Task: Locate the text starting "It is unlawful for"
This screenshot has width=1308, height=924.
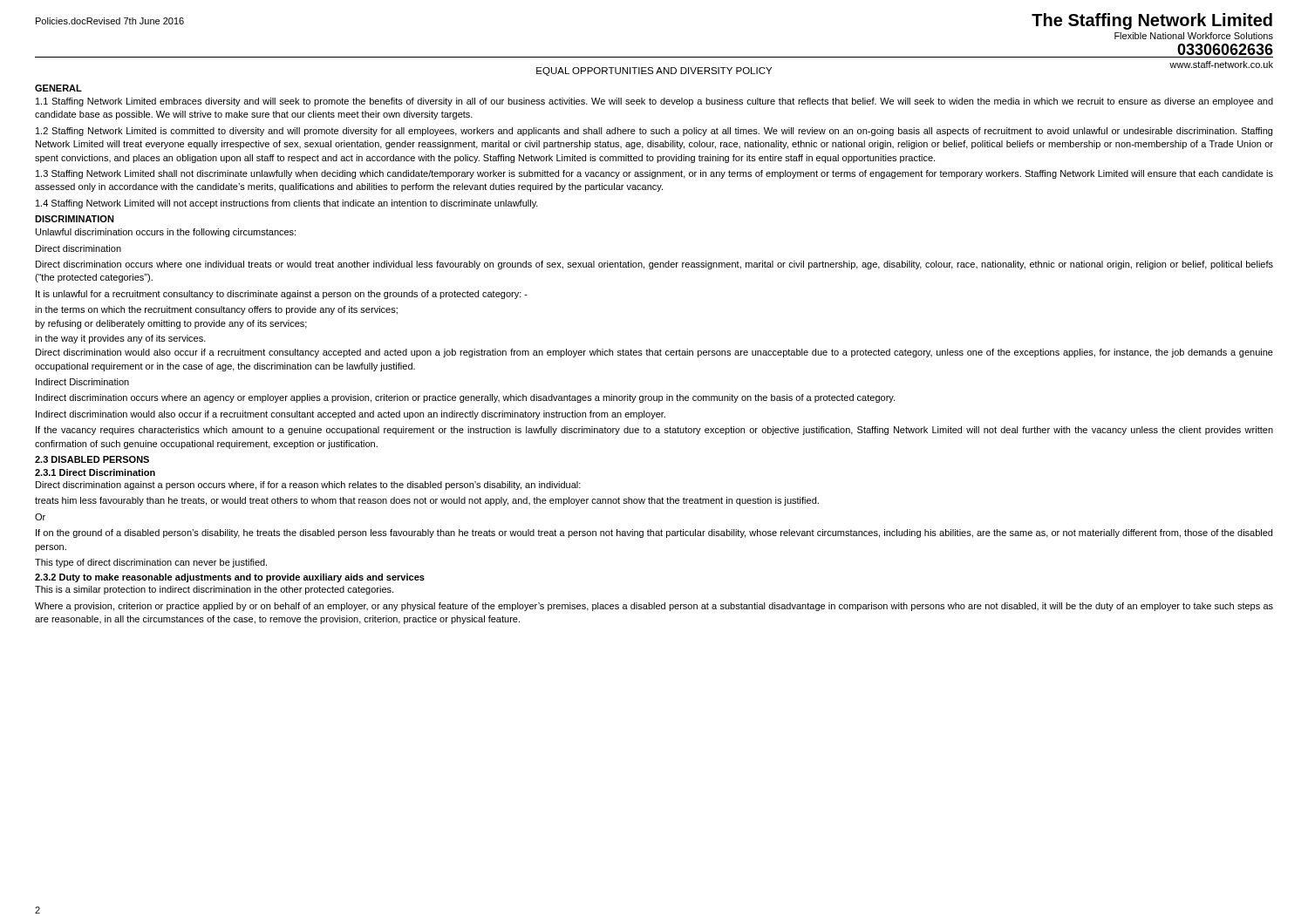Action: tap(281, 294)
